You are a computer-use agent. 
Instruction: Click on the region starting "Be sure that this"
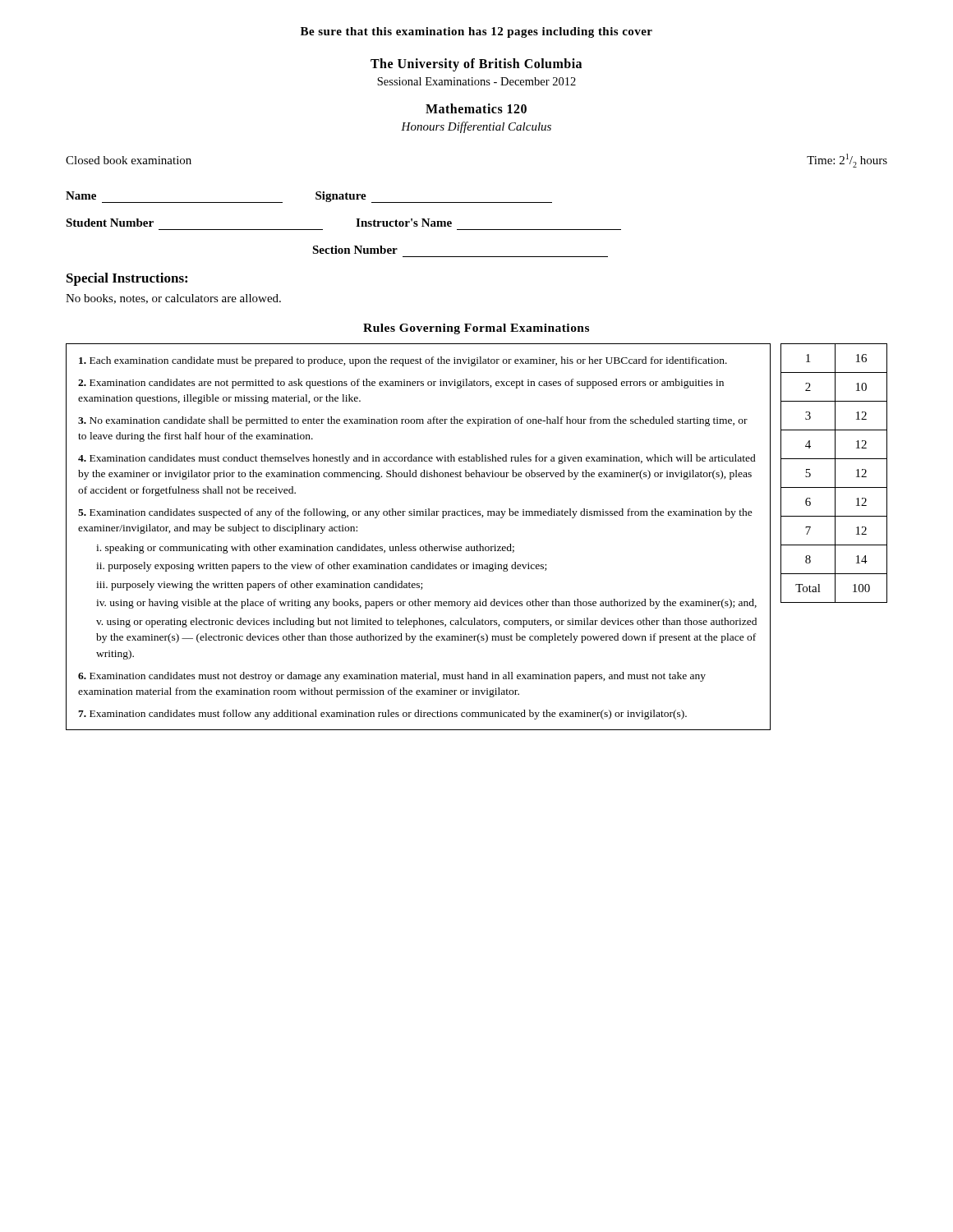click(476, 31)
